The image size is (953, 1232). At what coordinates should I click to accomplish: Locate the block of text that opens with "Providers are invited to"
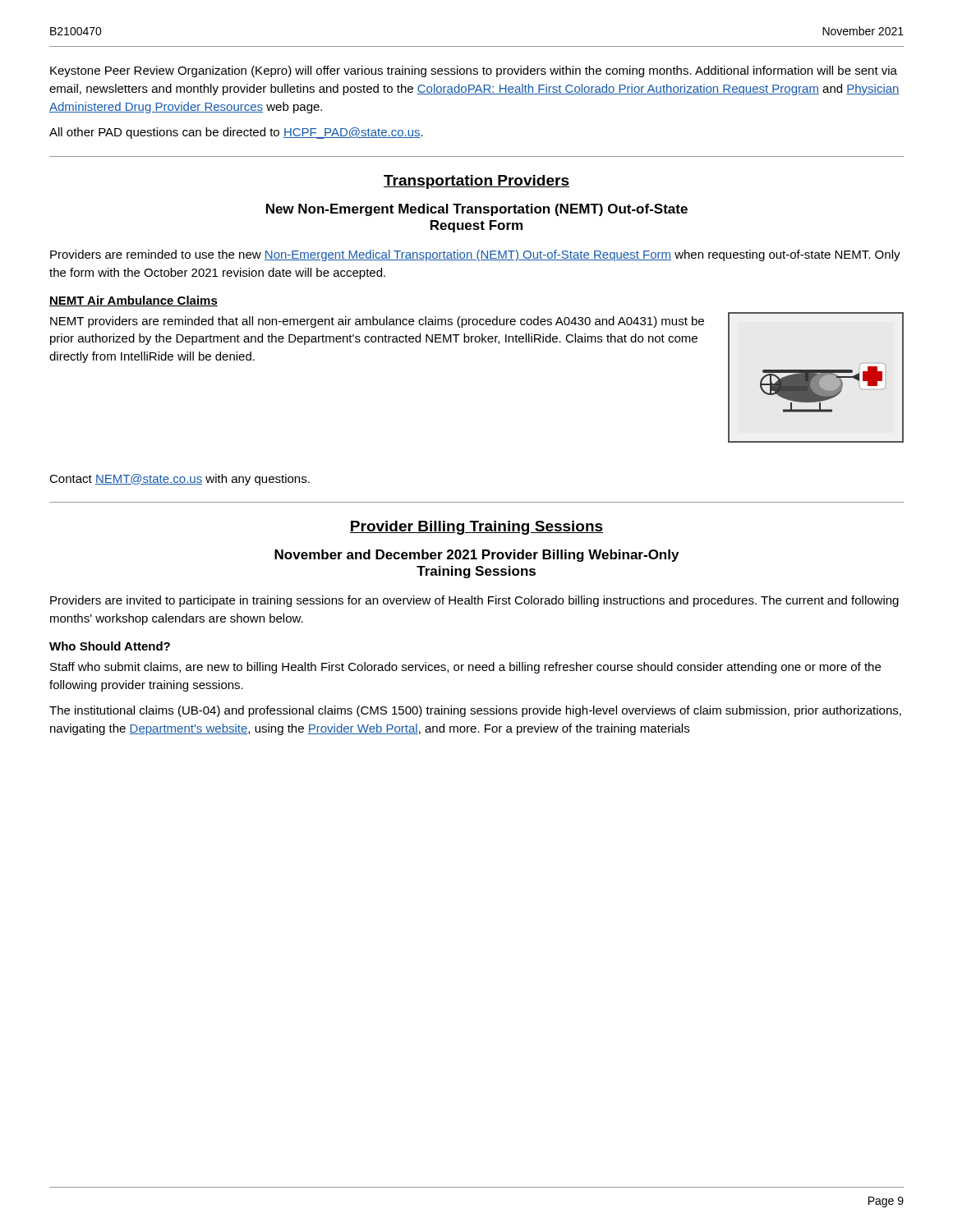pyautogui.click(x=474, y=609)
